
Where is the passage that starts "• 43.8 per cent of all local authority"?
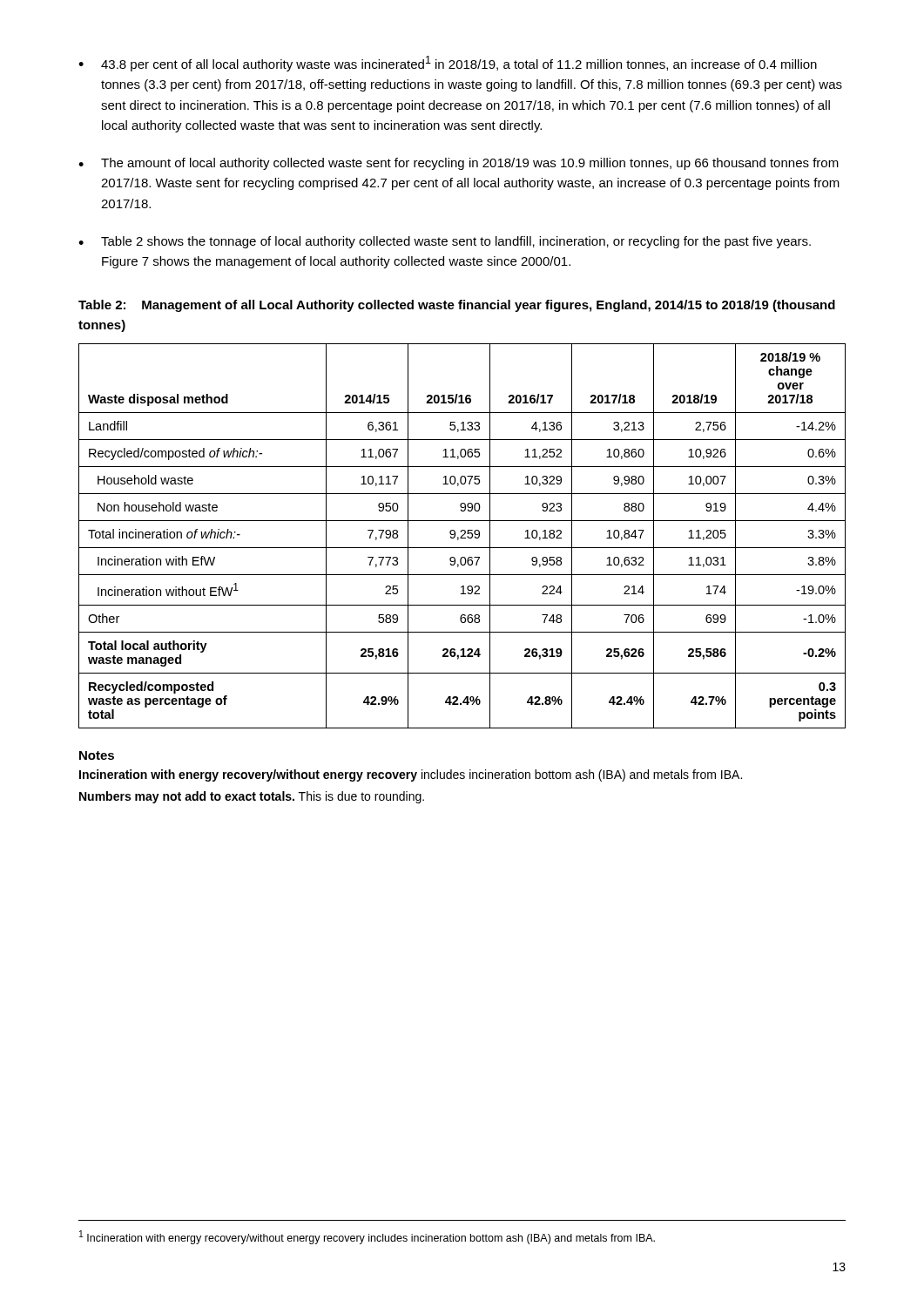[x=462, y=94]
